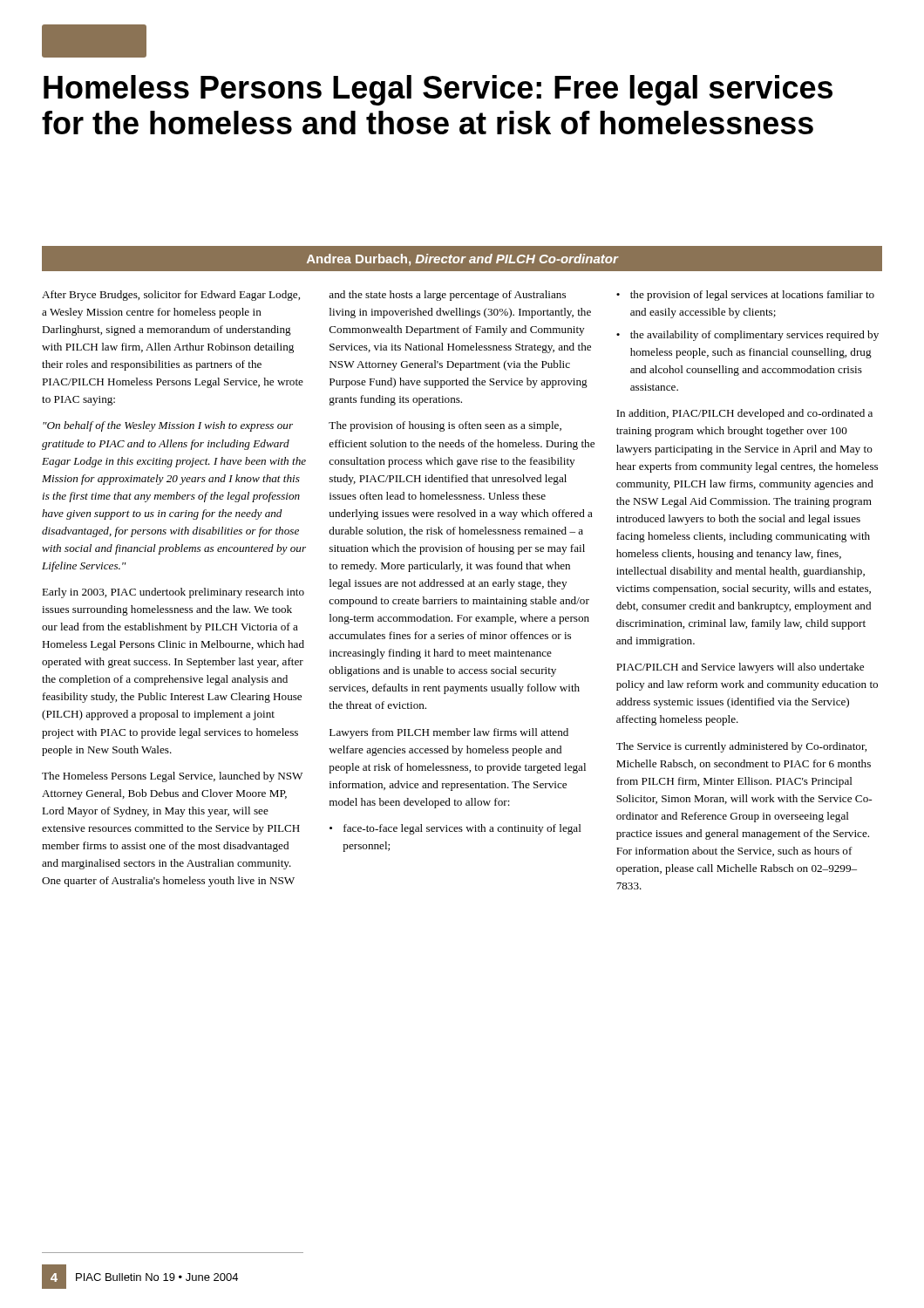Locate the section header that says "Andrea Durbach, Director and PILCH Co-ordinator"
The width and height of the screenshot is (924, 1308).
(462, 259)
